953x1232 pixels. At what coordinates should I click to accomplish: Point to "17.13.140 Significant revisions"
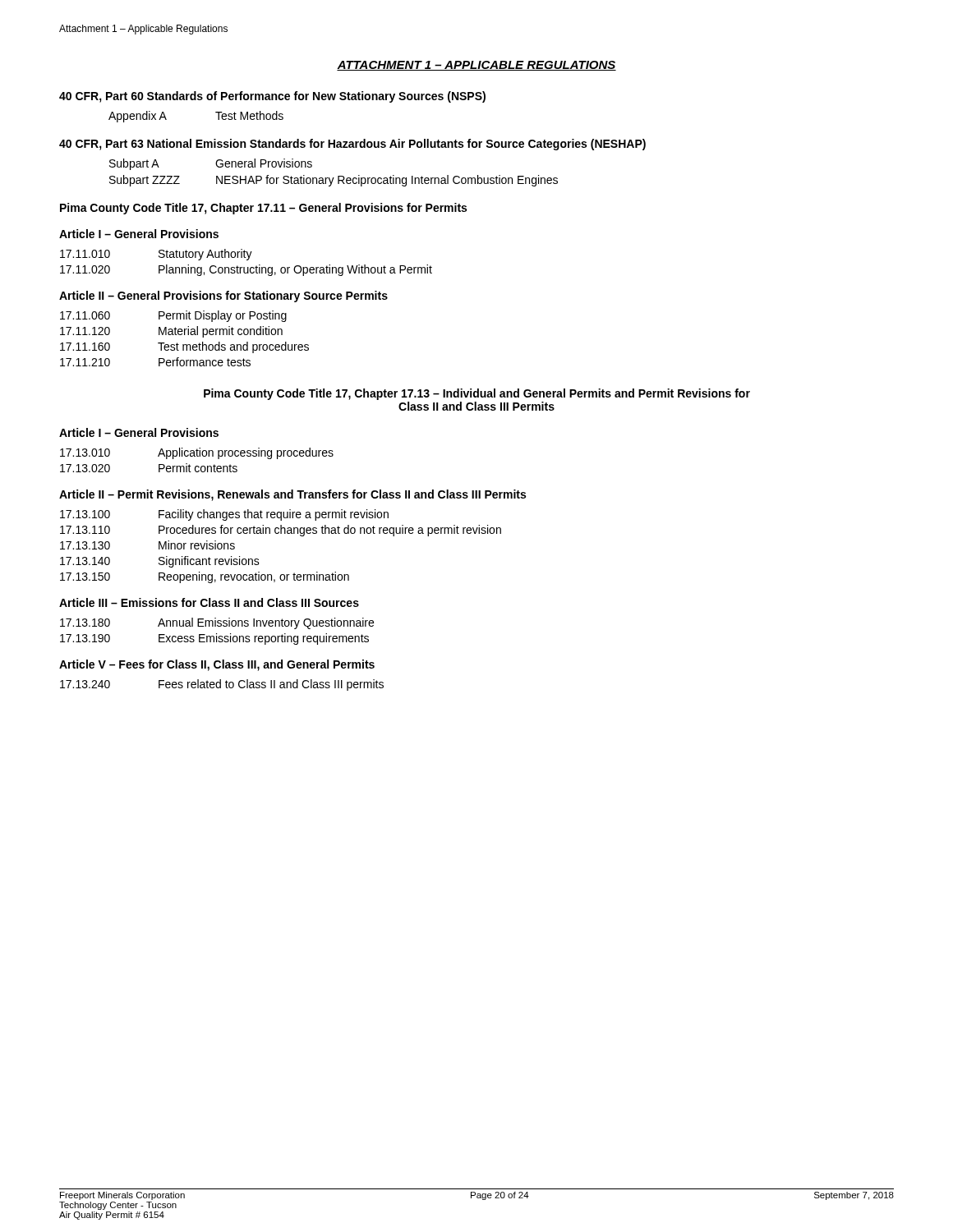[159, 561]
